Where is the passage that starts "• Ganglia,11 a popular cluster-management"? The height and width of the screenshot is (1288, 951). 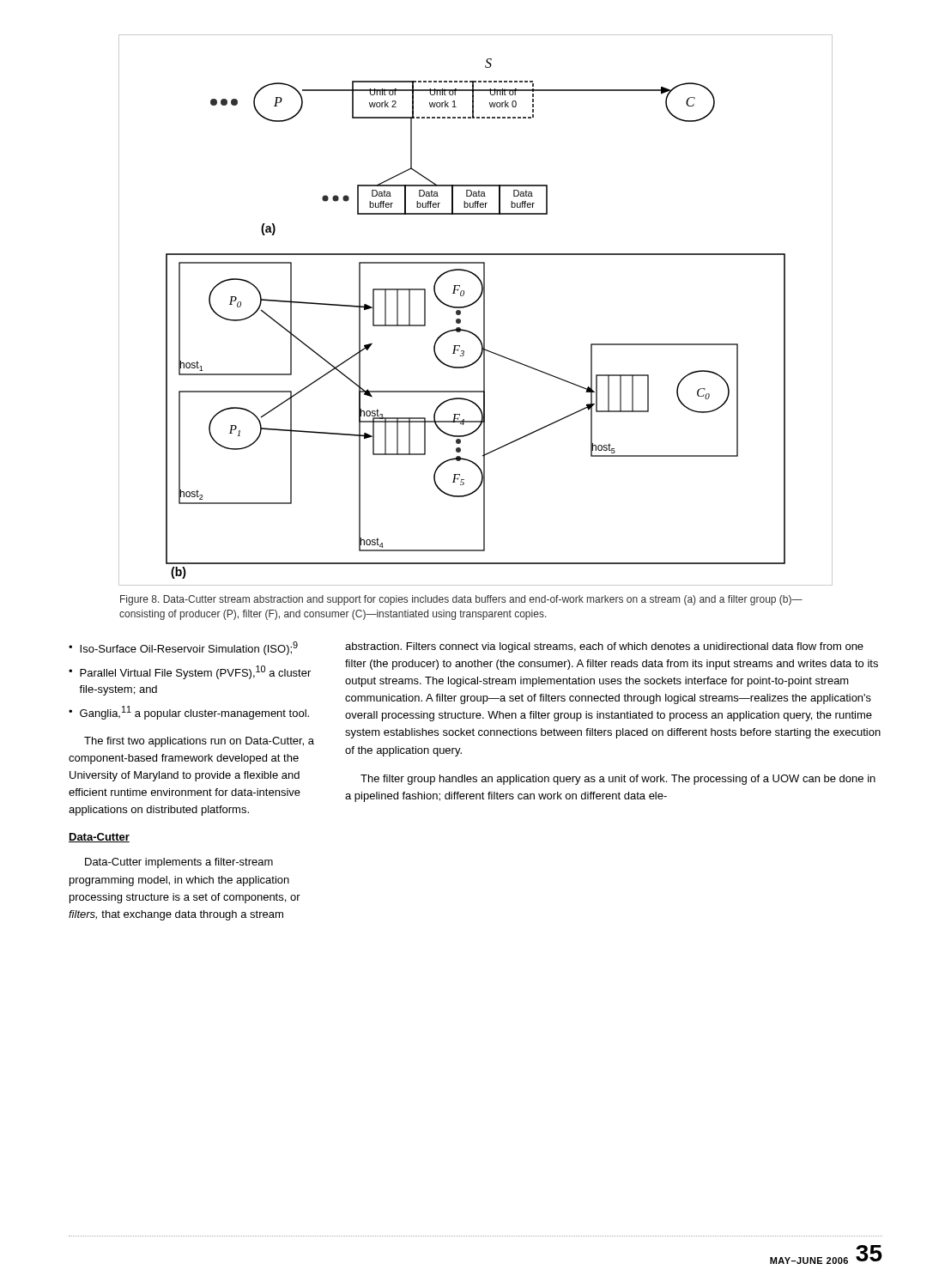click(x=189, y=712)
